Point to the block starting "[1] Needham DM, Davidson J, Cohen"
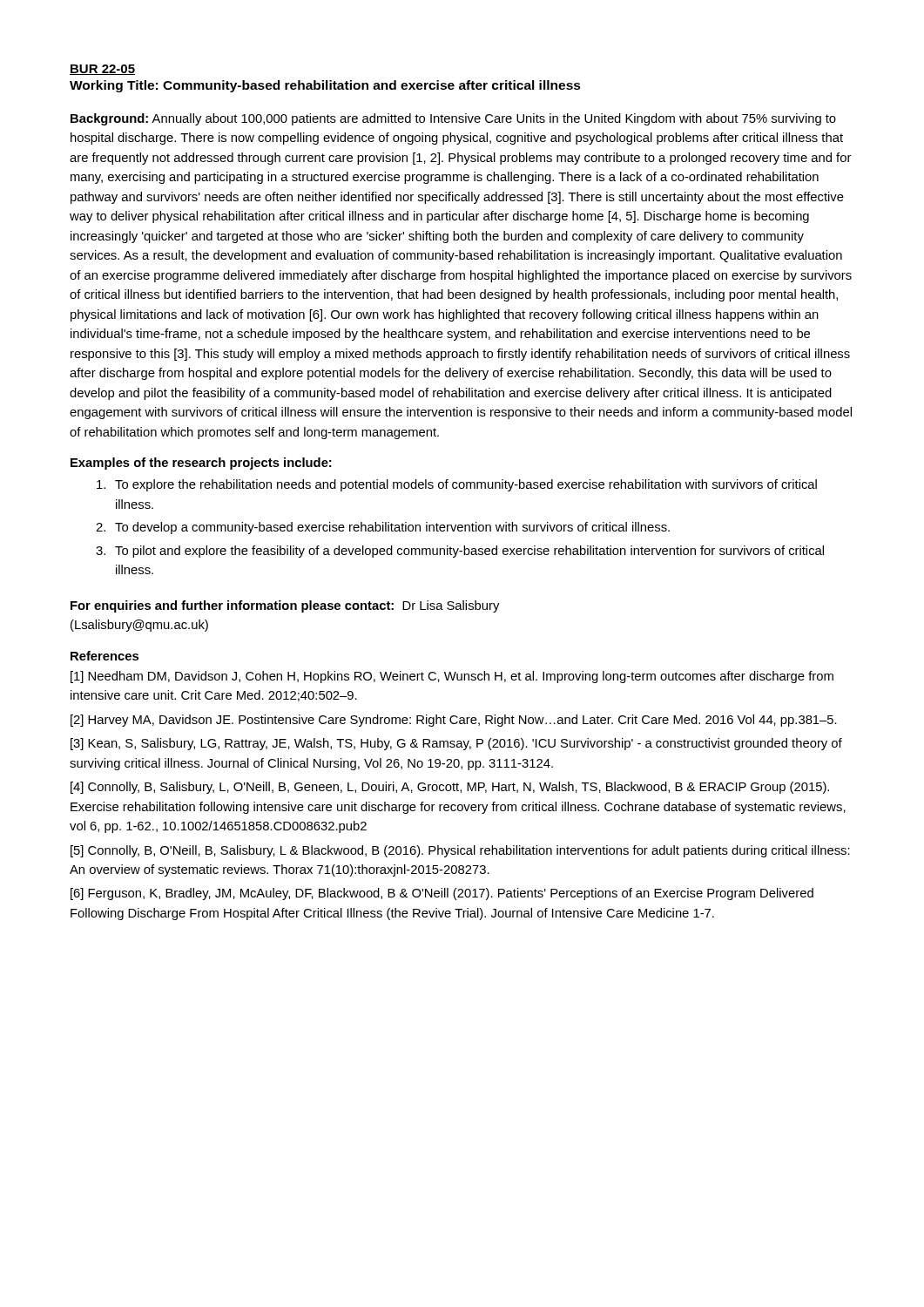Image resolution: width=924 pixels, height=1307 pixels. pyautogui.click(x=452, y=686)
